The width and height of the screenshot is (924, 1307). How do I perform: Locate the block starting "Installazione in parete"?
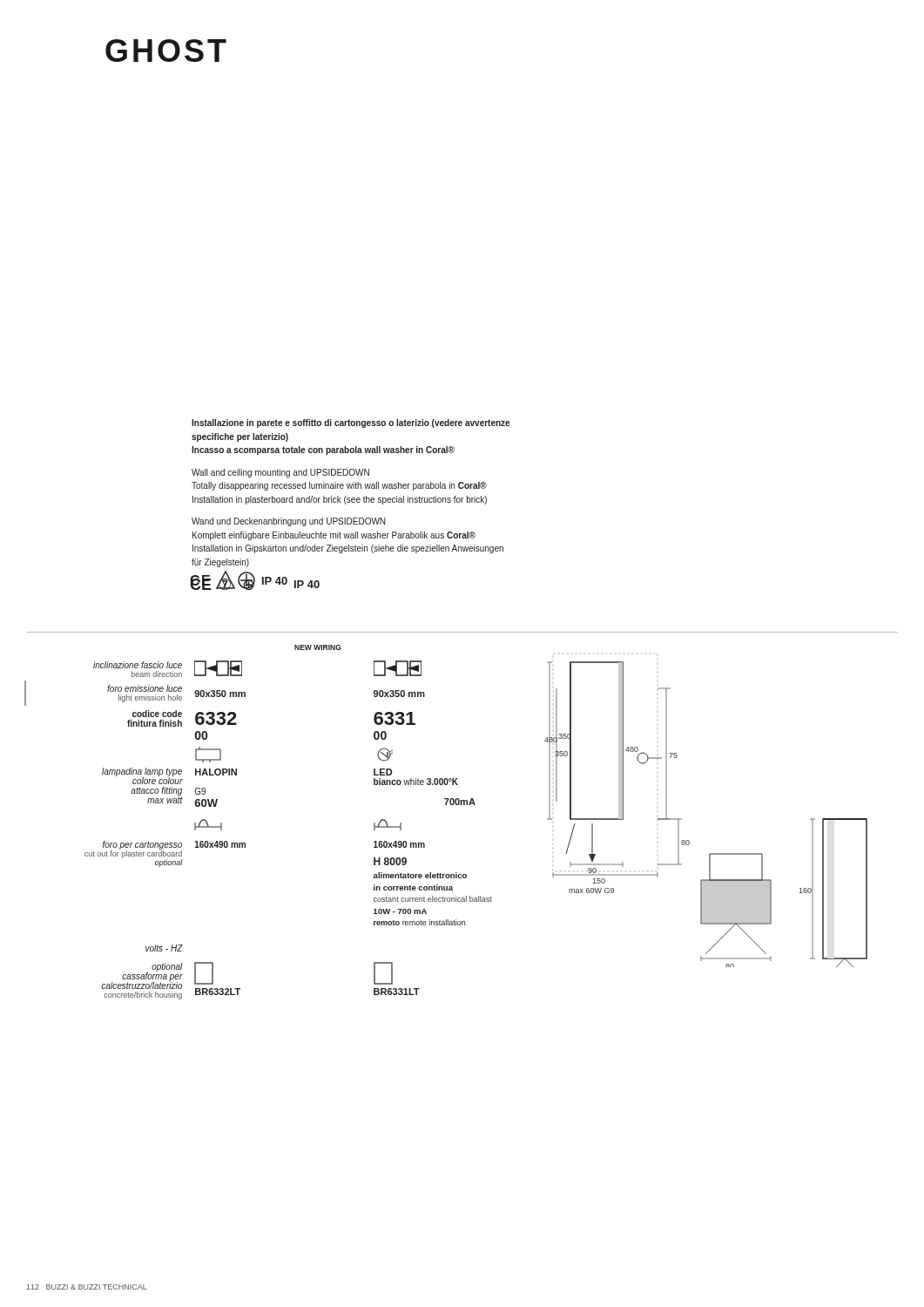(353, 493)
